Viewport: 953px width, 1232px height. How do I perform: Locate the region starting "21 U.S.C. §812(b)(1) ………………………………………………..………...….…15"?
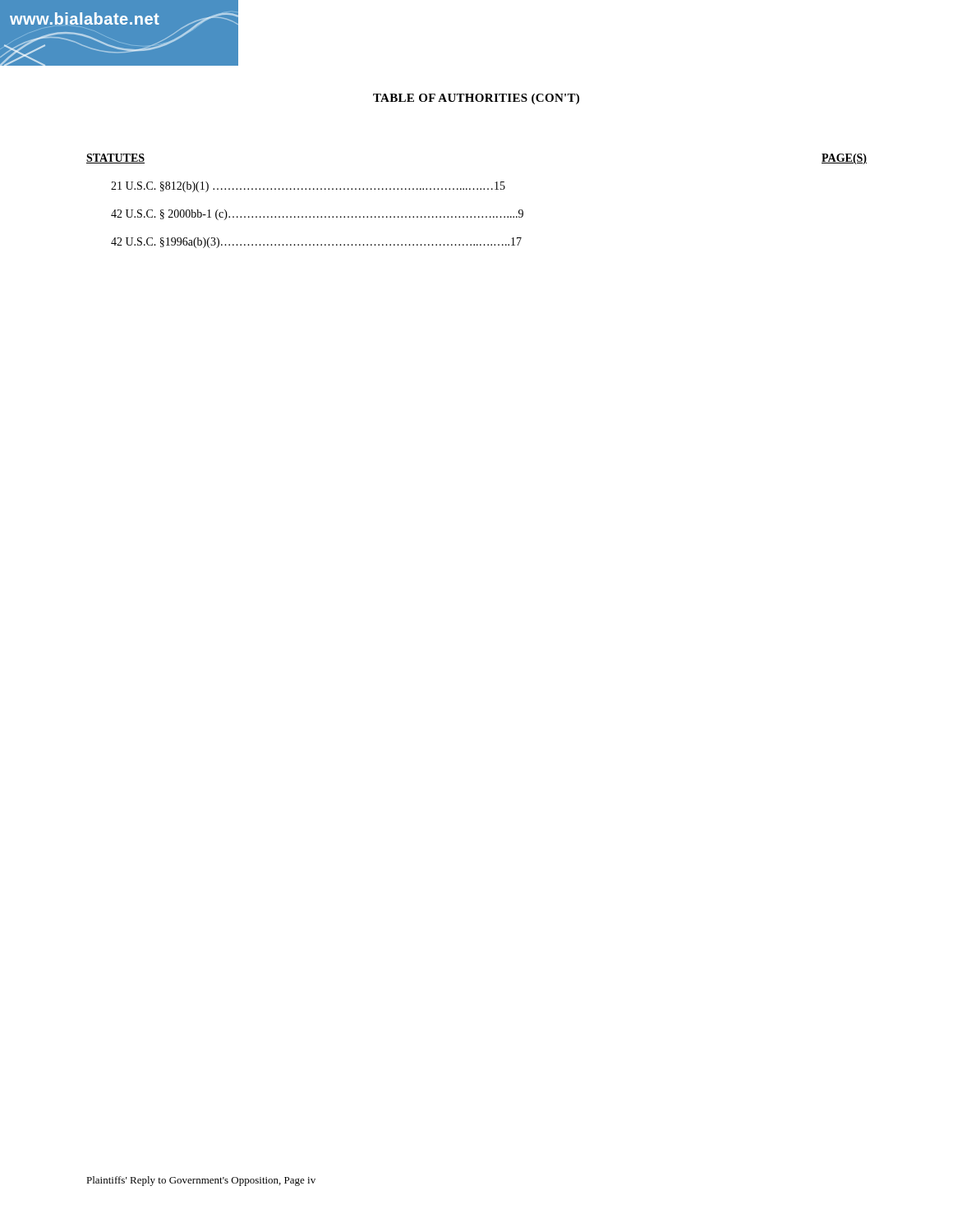(489, 186)
